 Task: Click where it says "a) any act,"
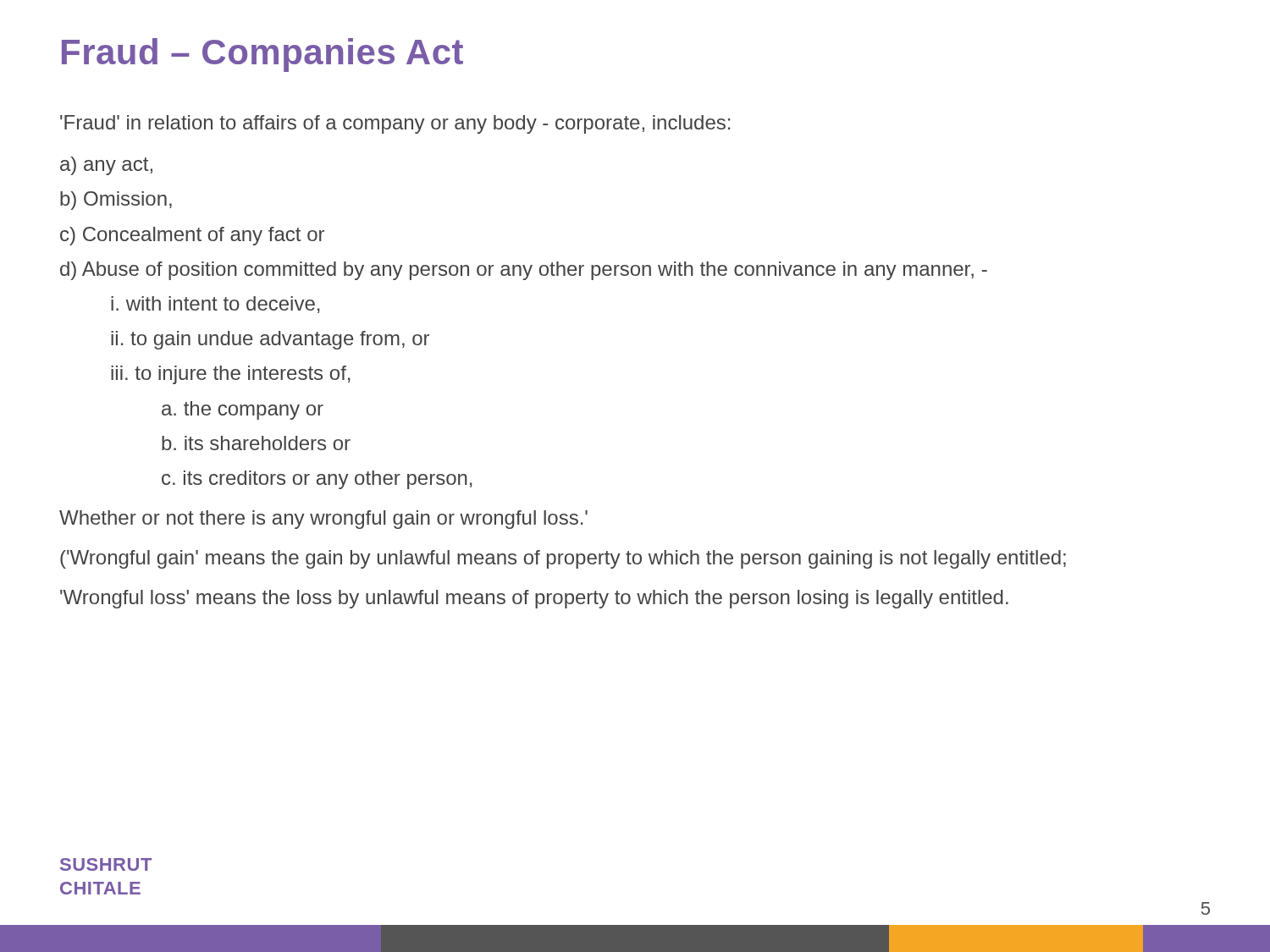[x=107, y=164]
